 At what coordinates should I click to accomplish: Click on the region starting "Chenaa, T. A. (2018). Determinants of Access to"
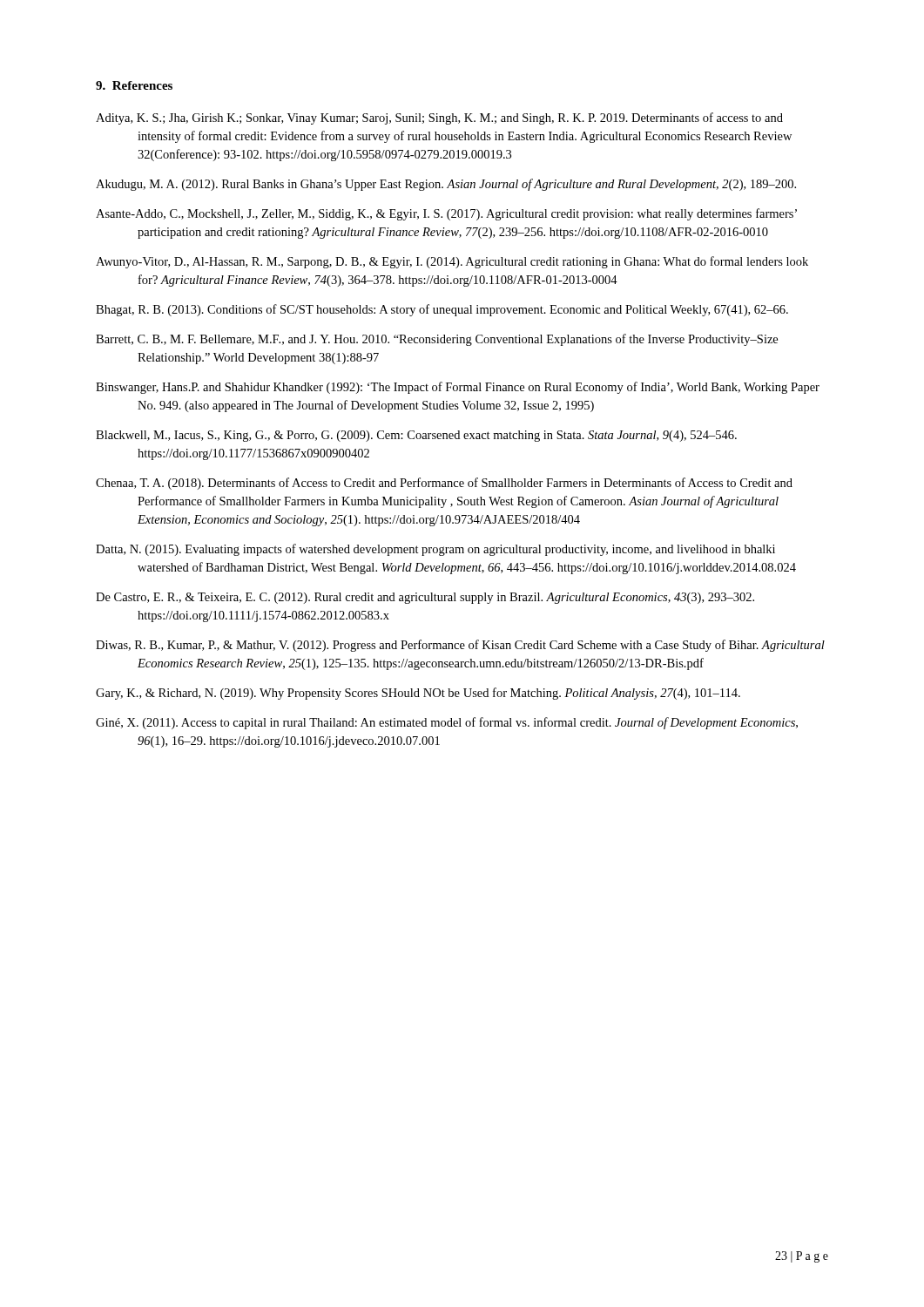point(444,501)
